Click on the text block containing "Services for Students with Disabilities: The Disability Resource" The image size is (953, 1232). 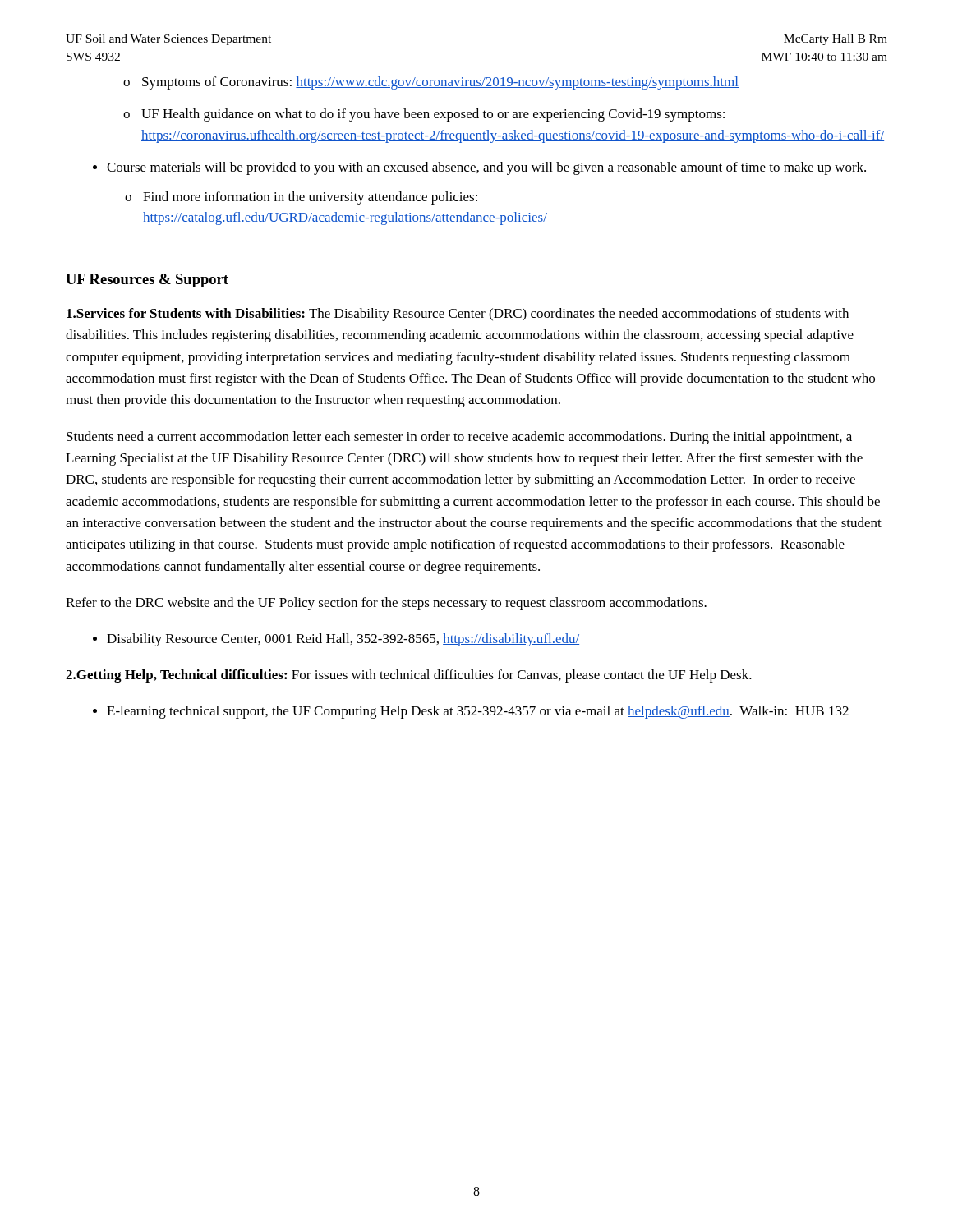[x=471, y=357]
